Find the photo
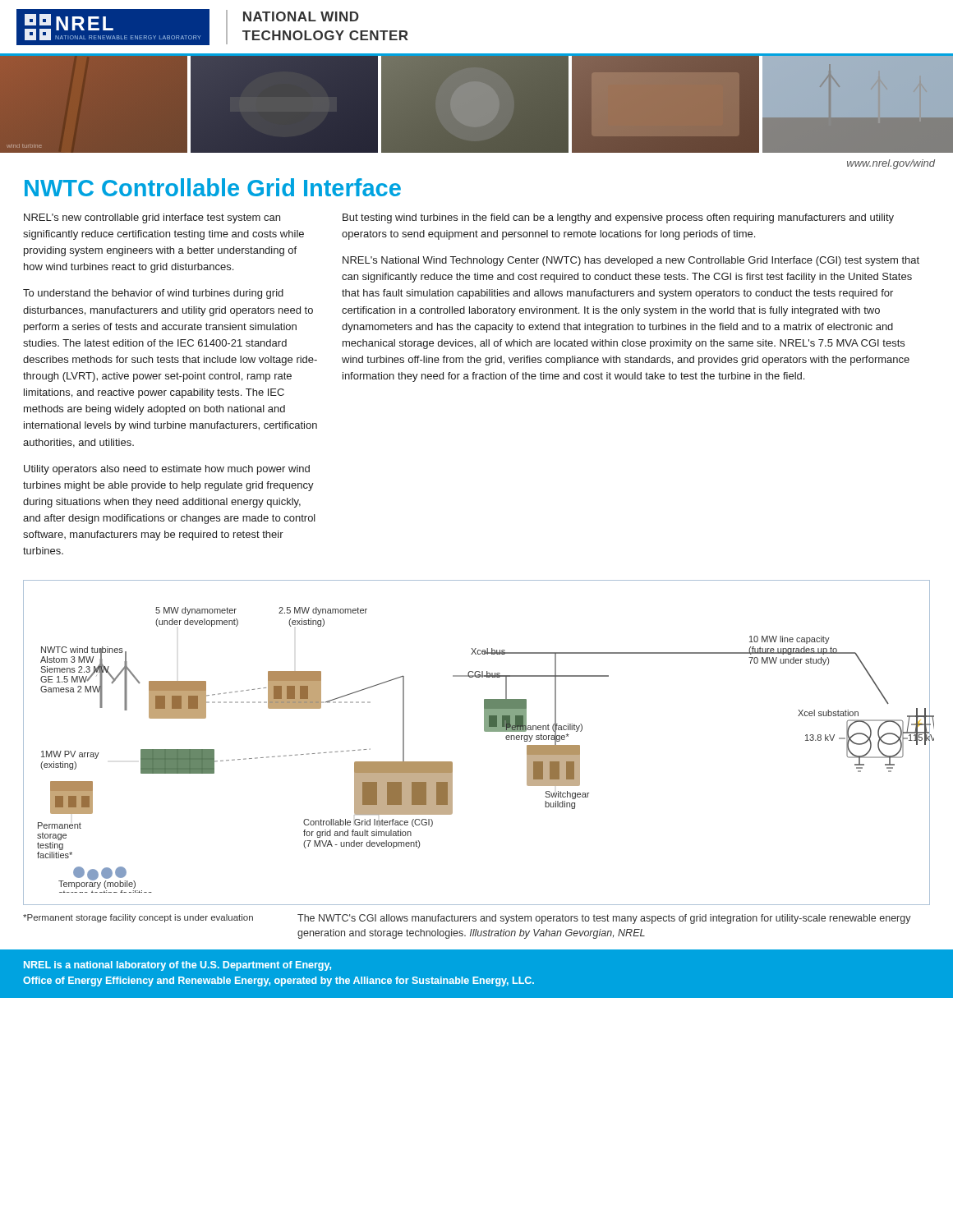953x1232 pixels. (476, 104)
